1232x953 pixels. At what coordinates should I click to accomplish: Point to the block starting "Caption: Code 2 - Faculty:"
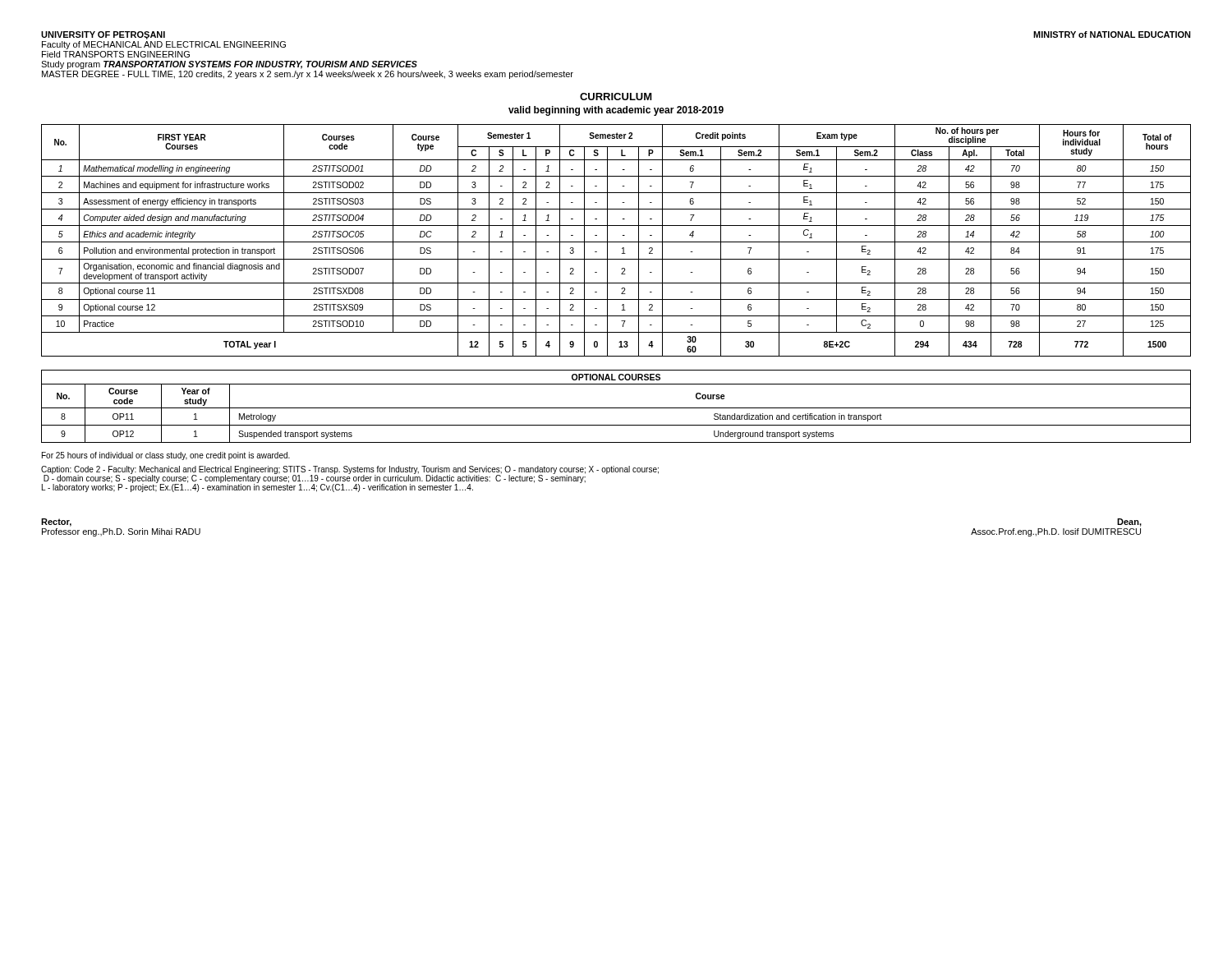(350, 478)
